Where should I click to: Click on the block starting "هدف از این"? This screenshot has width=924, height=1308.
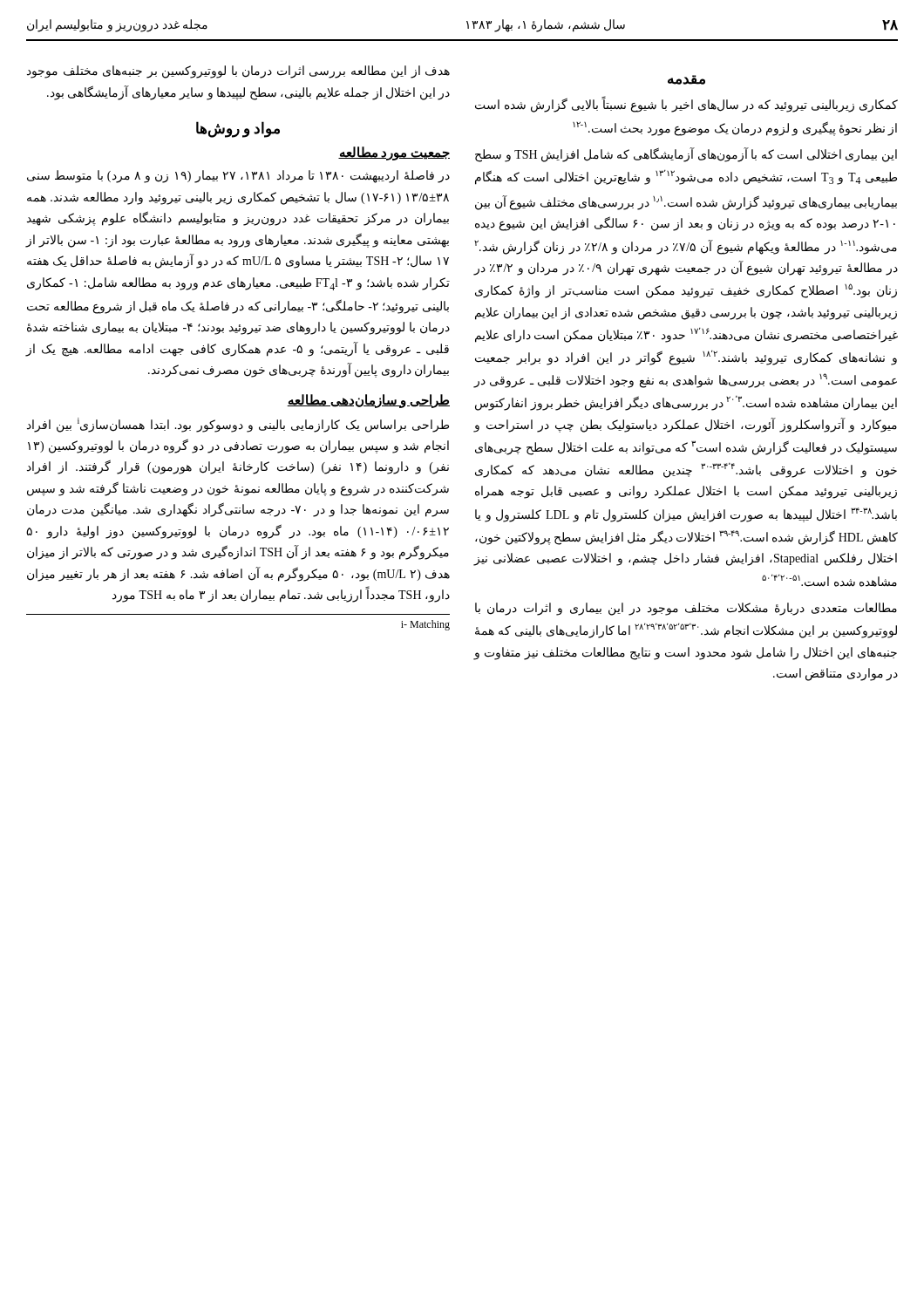click(238, 82)
